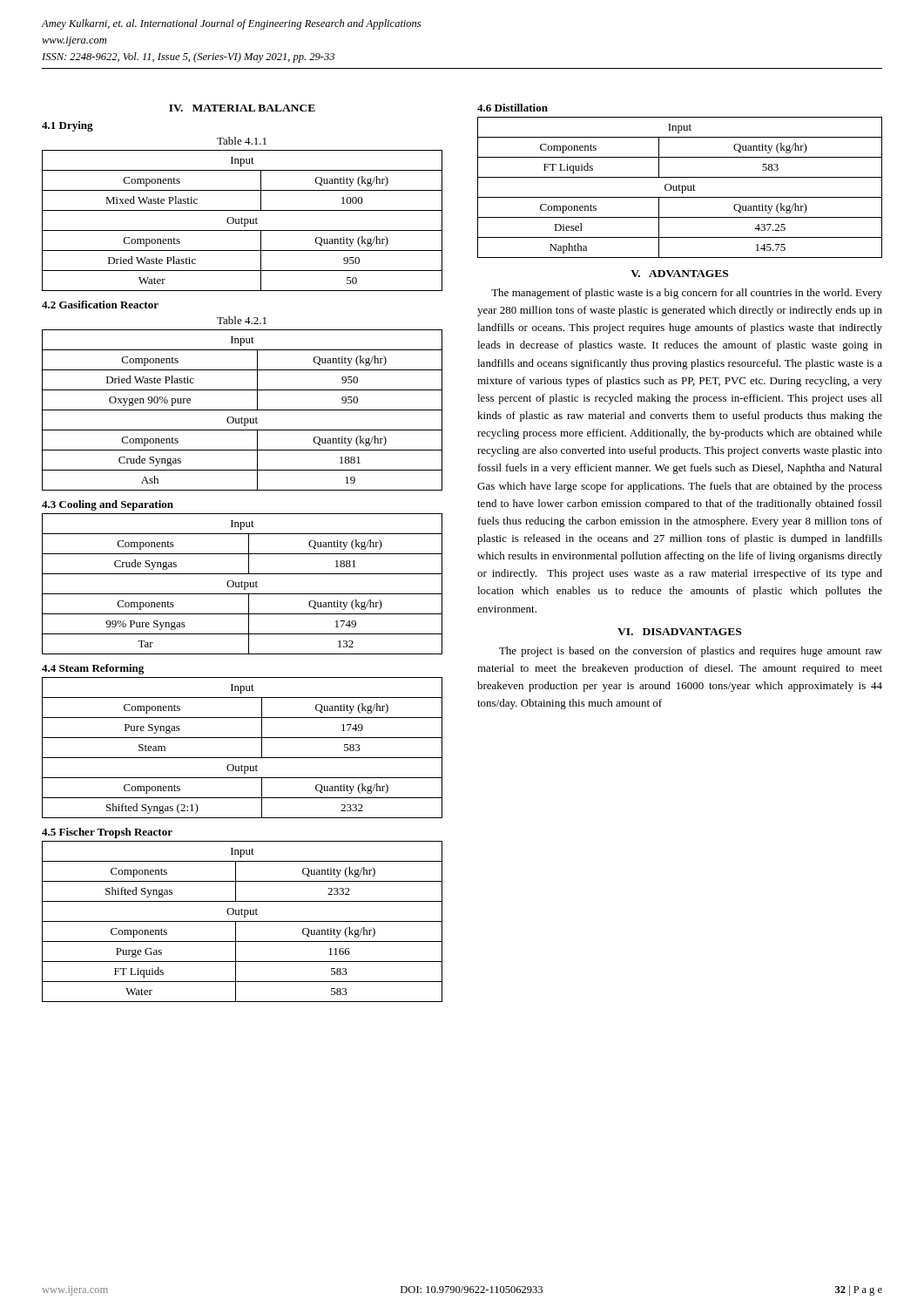Locate the section header that says "4.1 Drying"

click(x=67, y=125)
